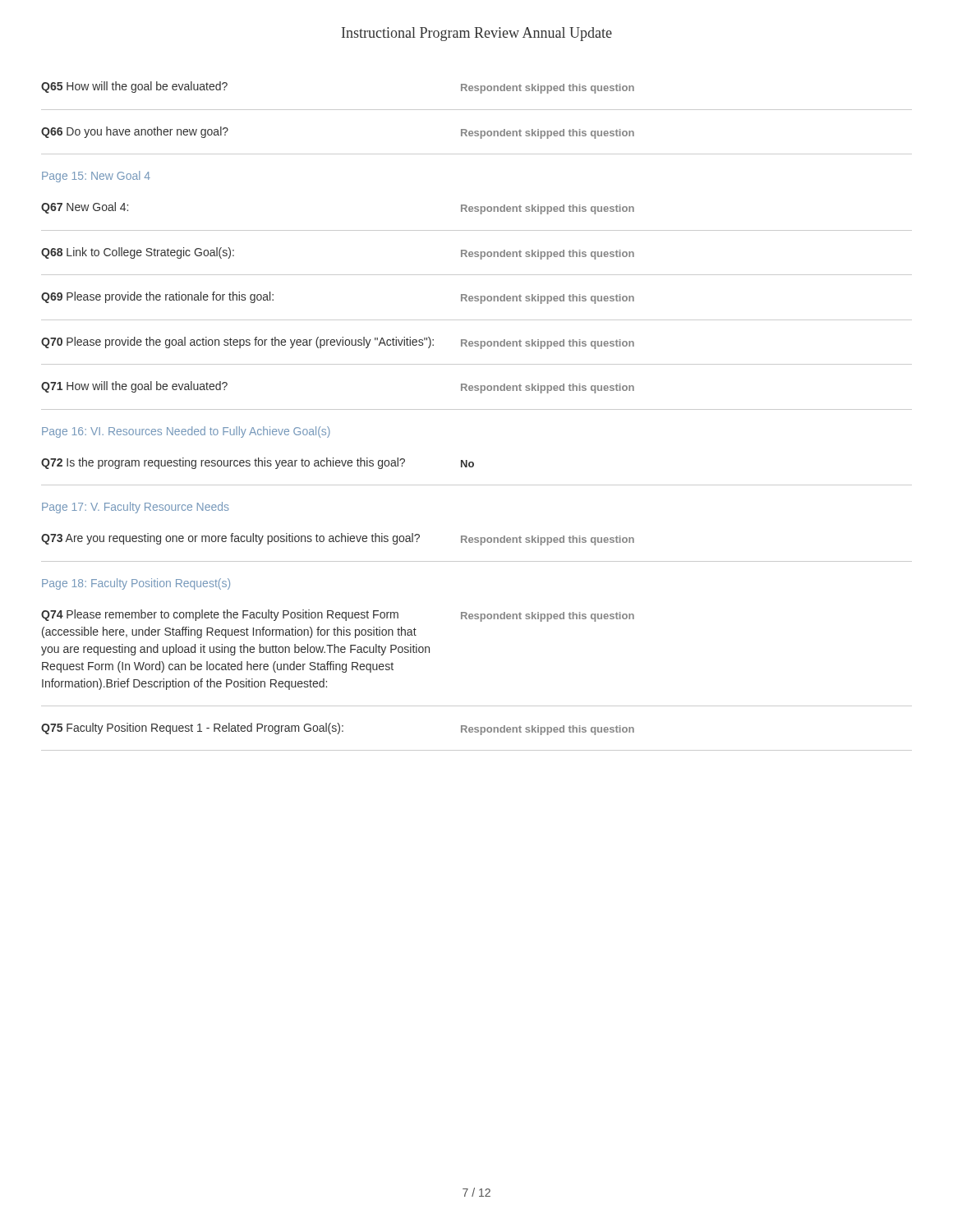
Task: Click on the text block containing "Q73 Are you"
Action: point(476,539)
